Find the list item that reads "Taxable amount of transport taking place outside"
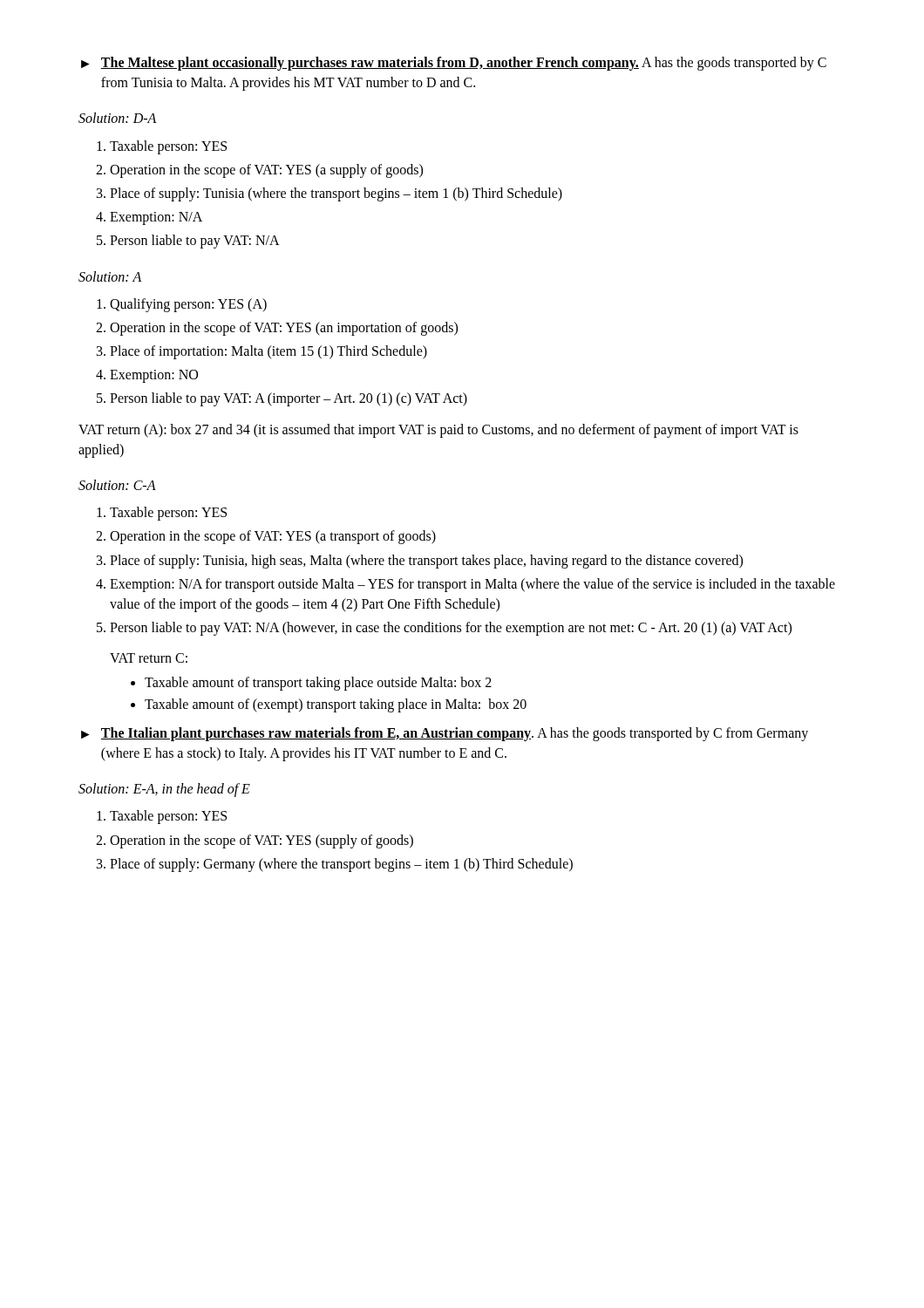 tap(318, 682)
